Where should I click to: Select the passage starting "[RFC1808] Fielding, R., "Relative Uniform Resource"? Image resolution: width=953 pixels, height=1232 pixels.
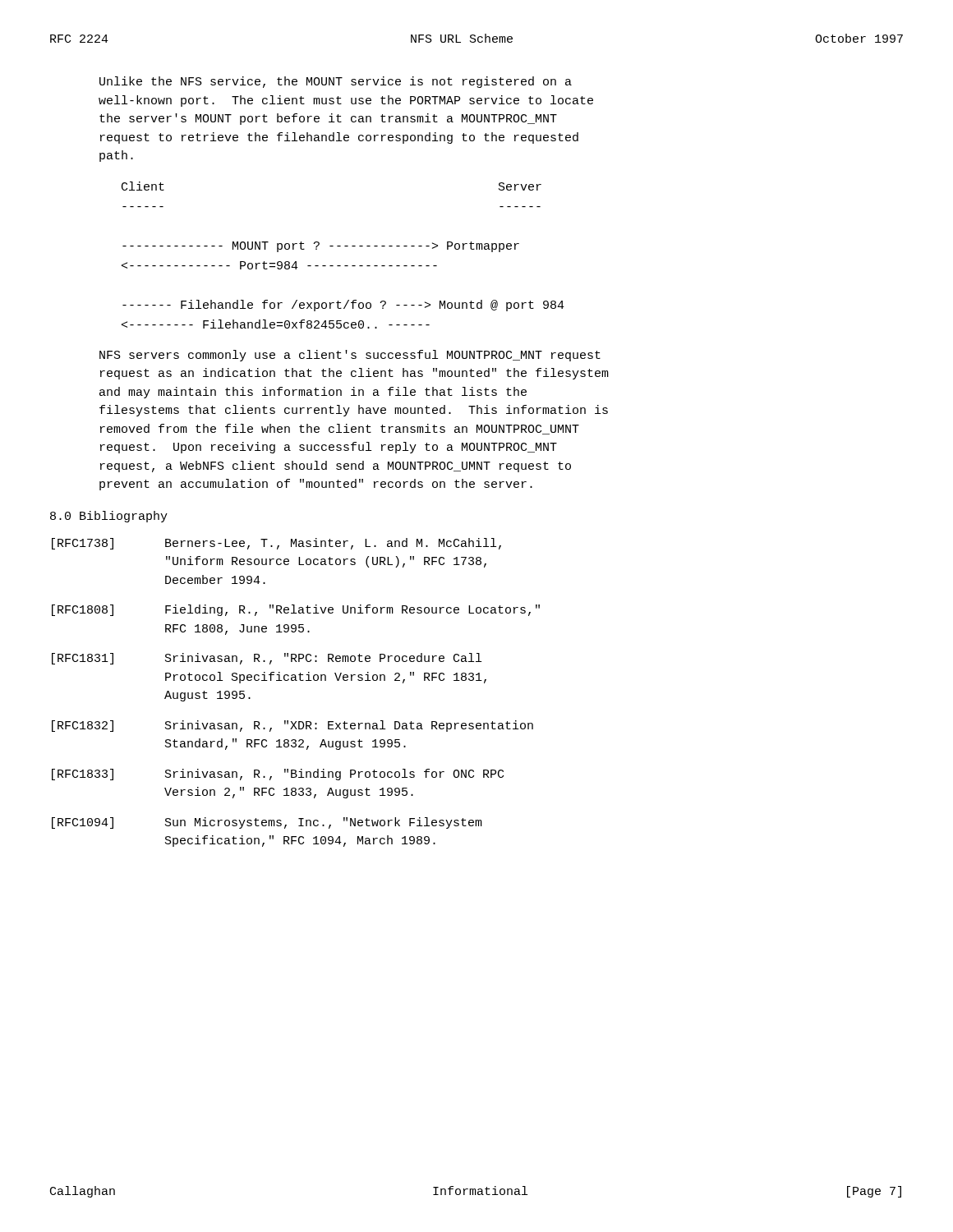coord(476,621)
